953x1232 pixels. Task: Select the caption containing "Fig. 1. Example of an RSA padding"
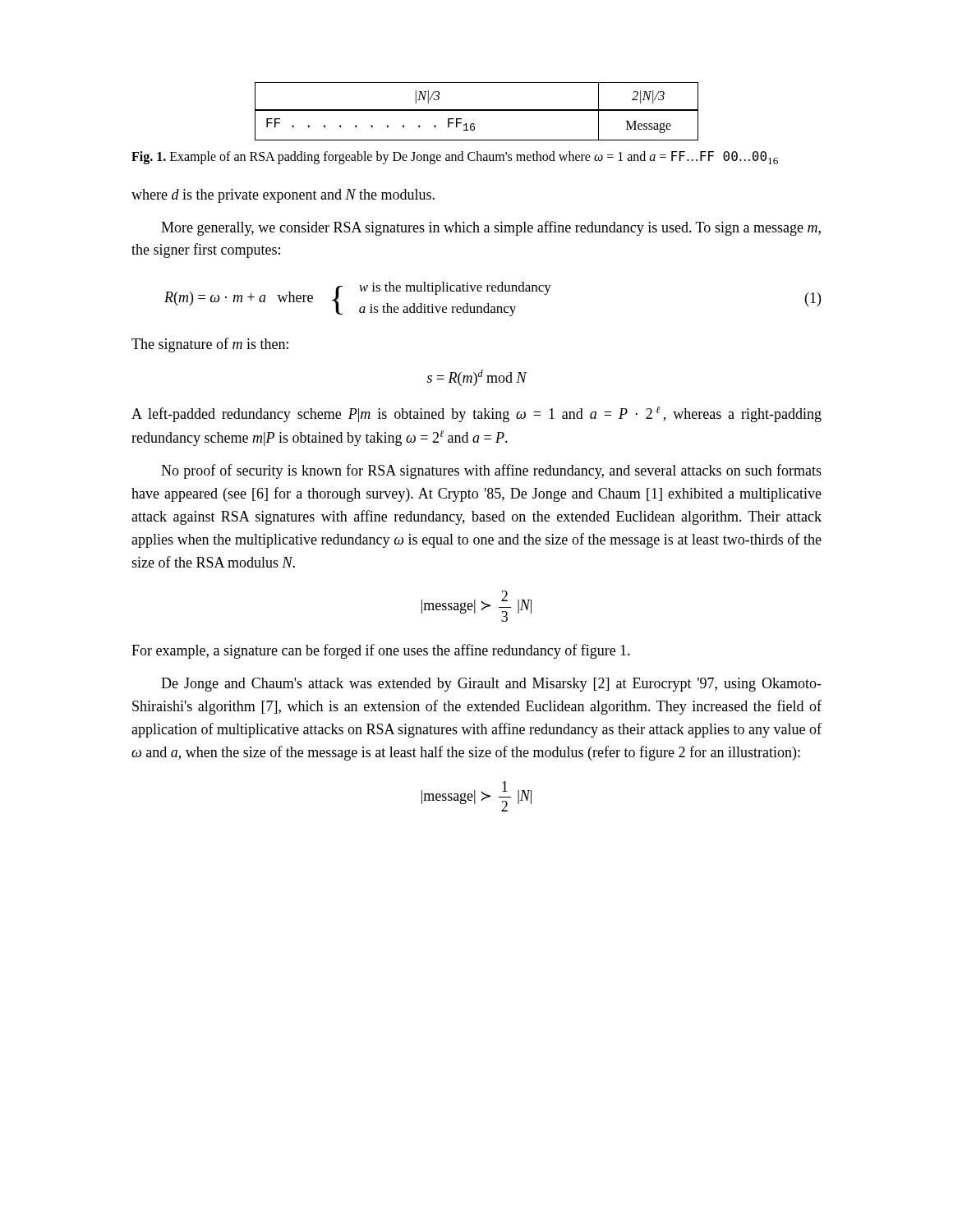(455, 158)
